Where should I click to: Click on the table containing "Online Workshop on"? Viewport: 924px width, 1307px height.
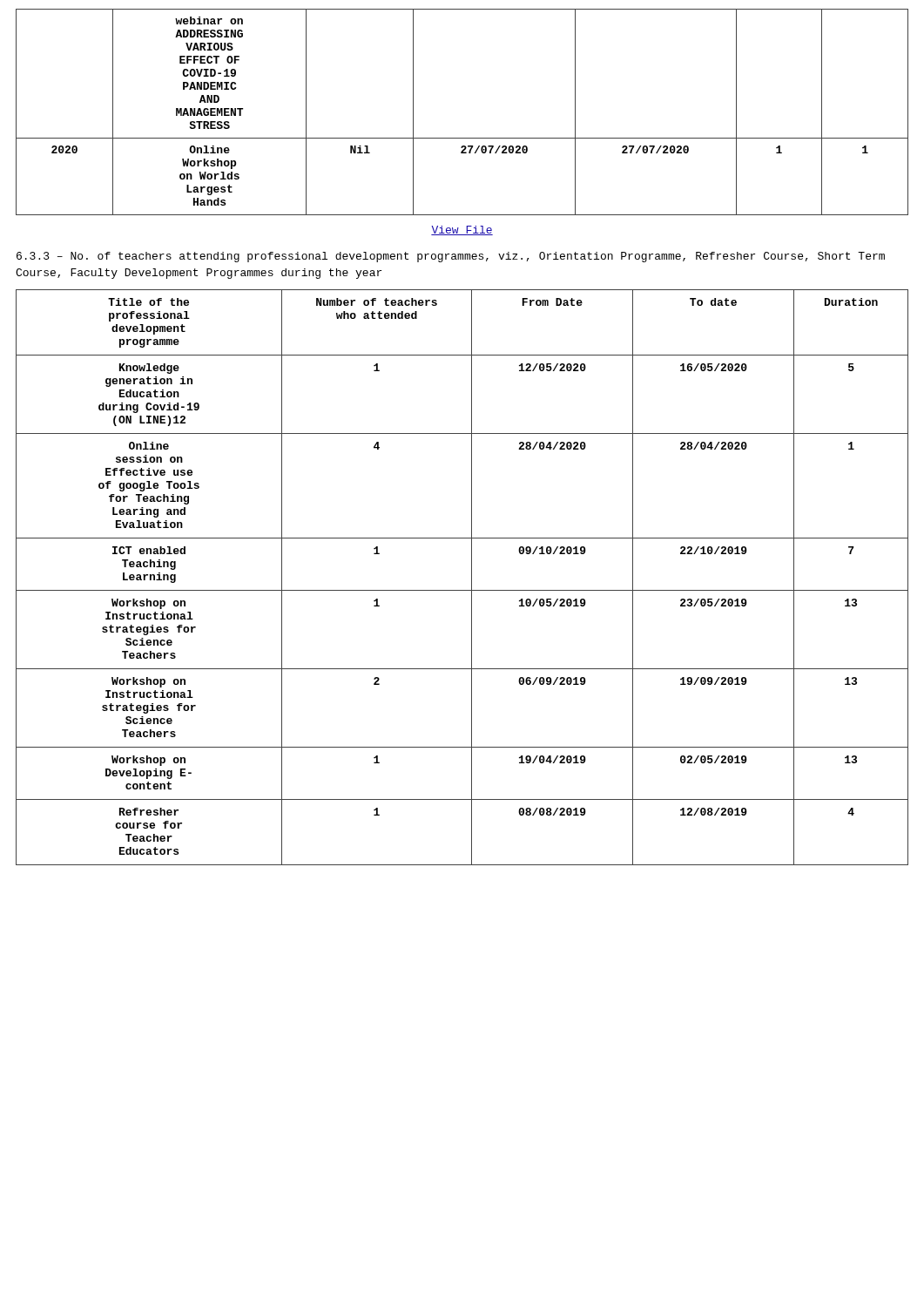(462, 112)
